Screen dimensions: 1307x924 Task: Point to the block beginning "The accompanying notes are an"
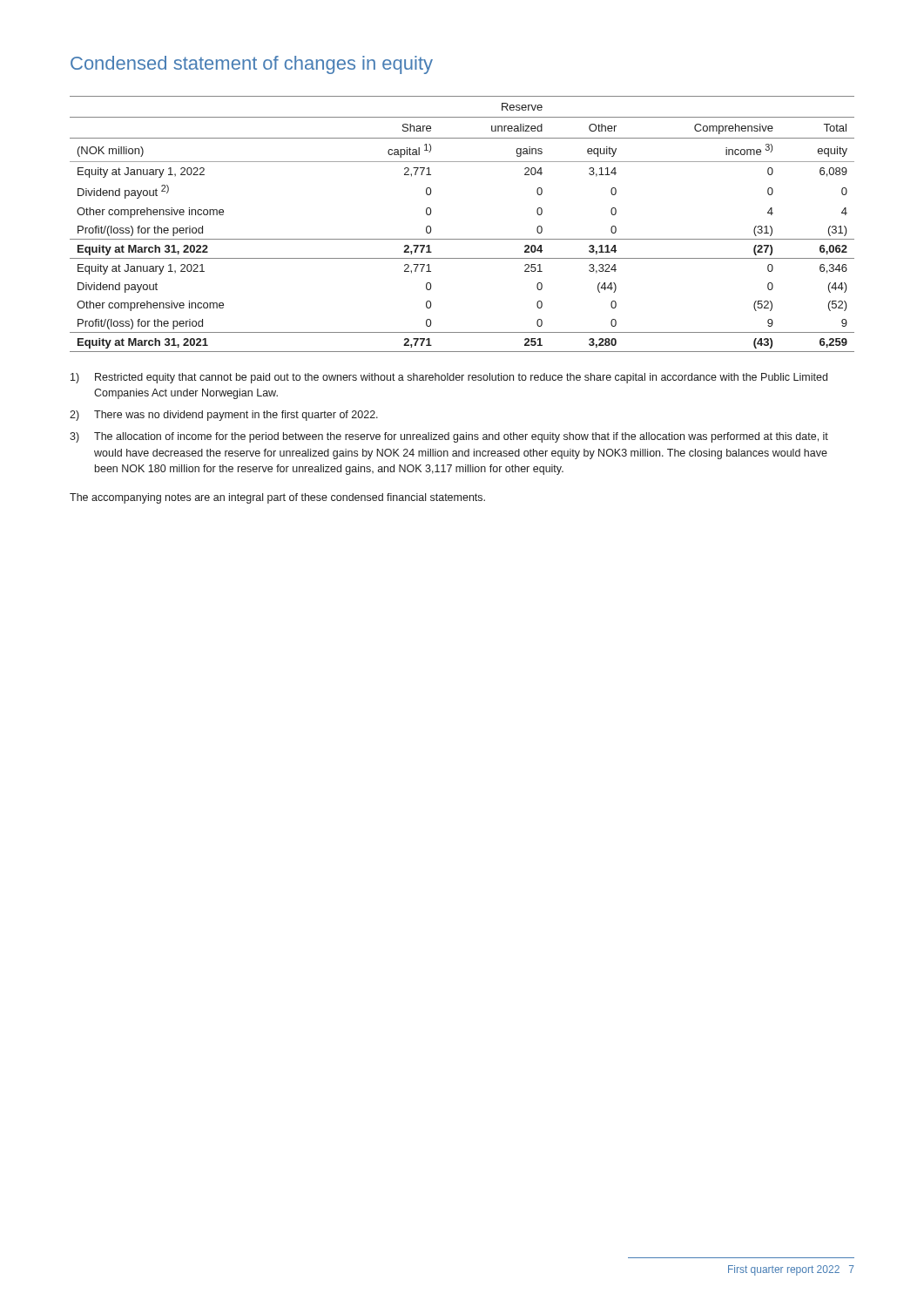pyautogui.click(x=278, y=498)
